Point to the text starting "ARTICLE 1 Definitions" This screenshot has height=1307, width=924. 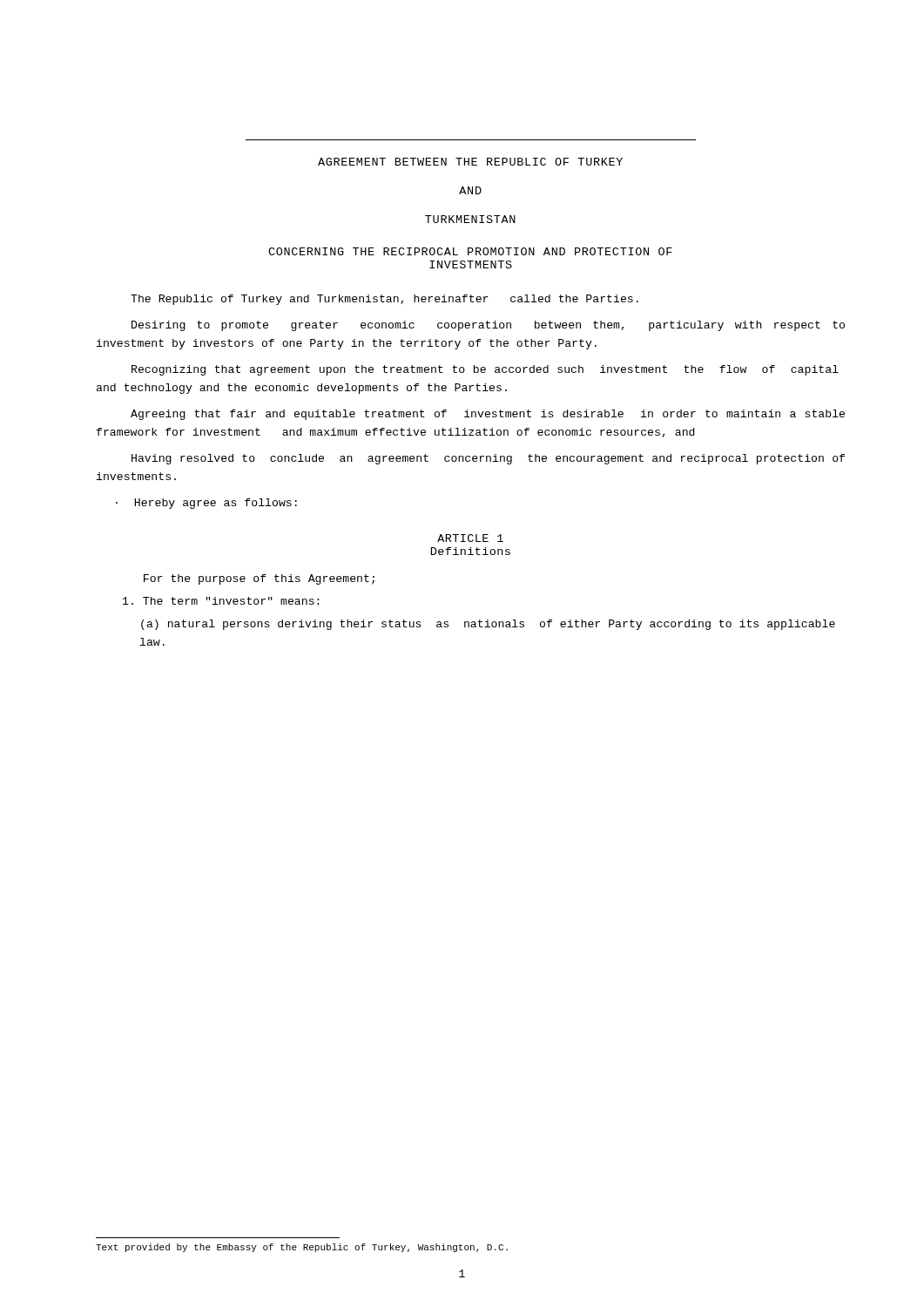tap(471, 545)
